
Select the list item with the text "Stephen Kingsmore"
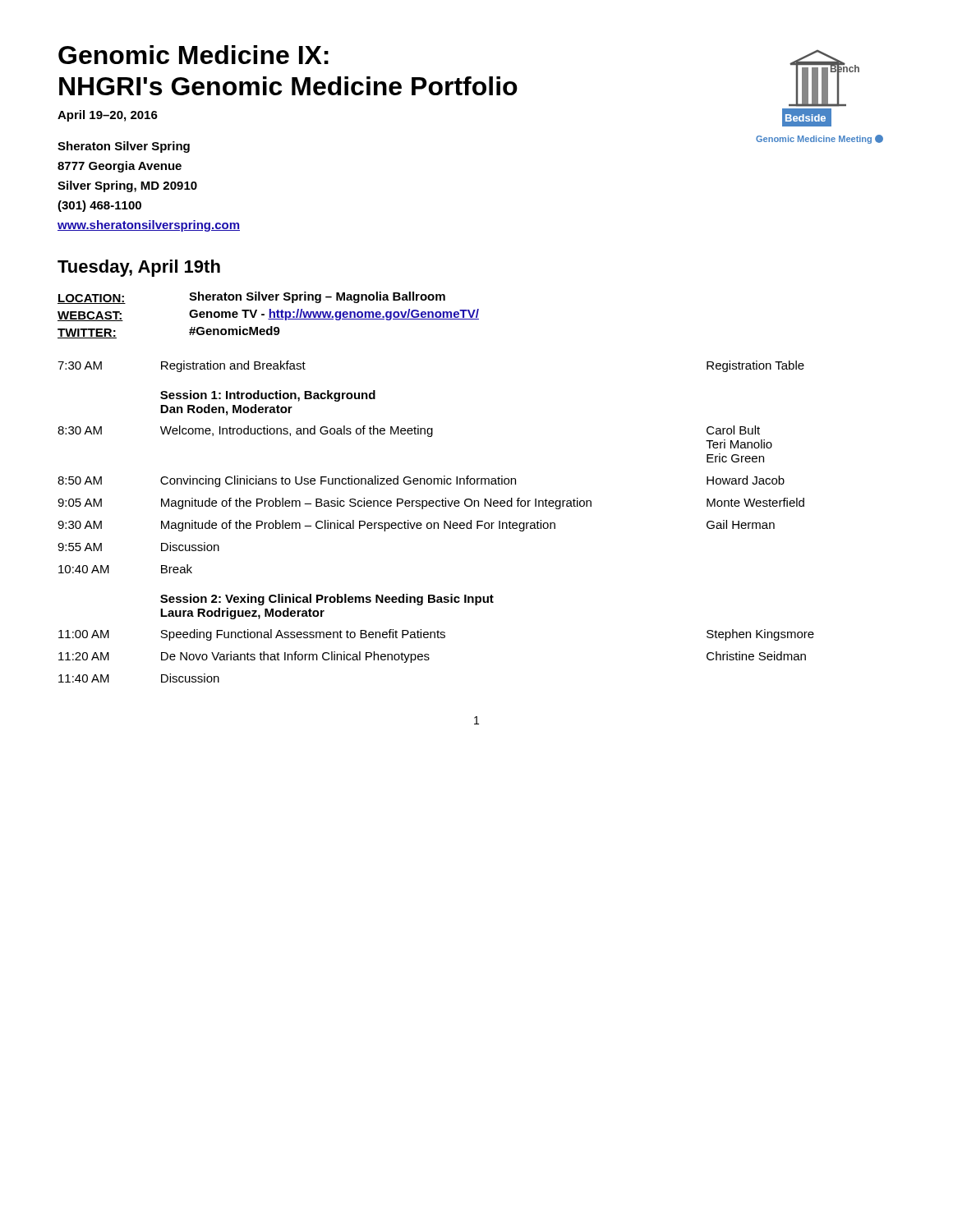pos(760,633)
